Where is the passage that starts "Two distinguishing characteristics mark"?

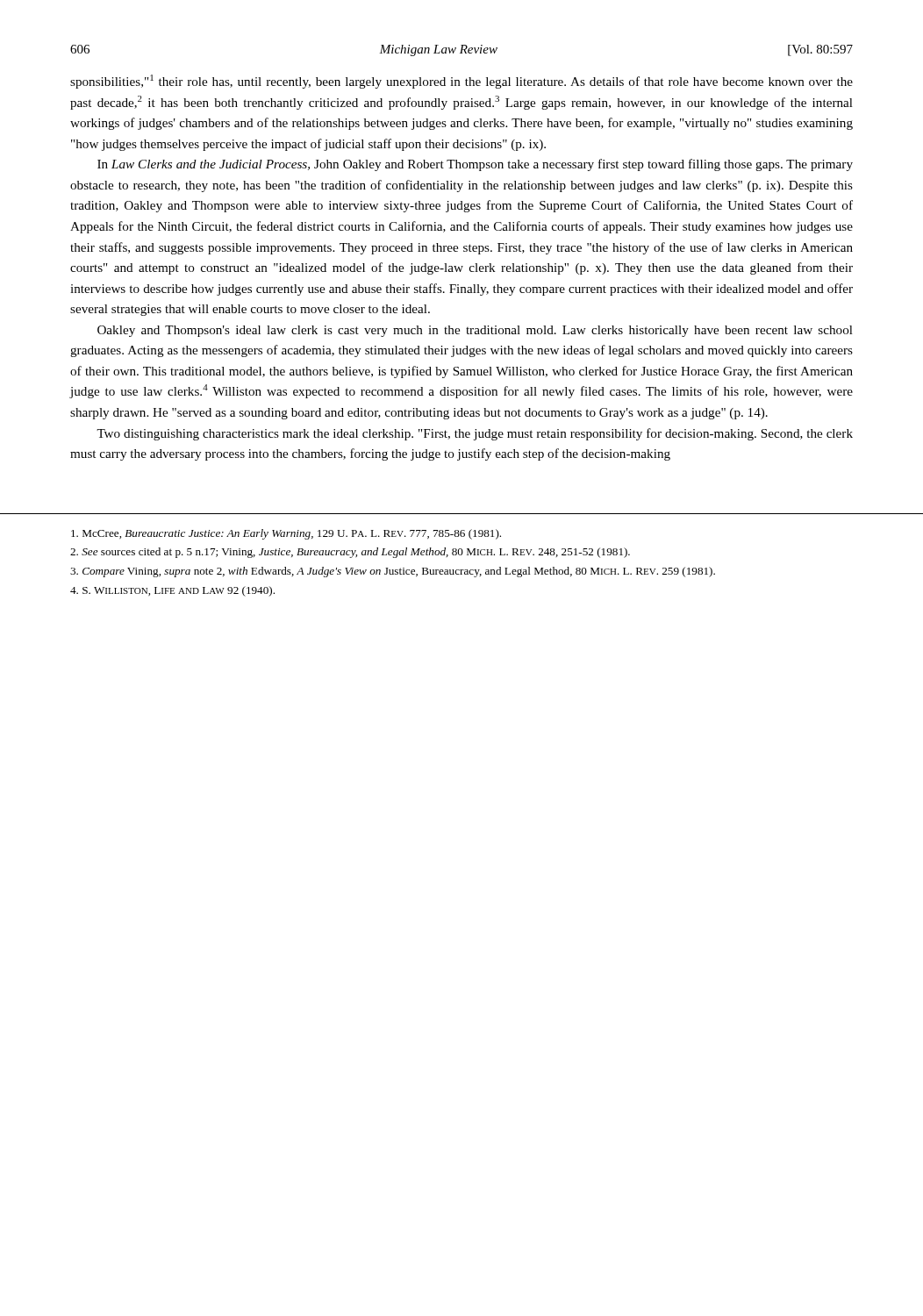click(462, 443)
